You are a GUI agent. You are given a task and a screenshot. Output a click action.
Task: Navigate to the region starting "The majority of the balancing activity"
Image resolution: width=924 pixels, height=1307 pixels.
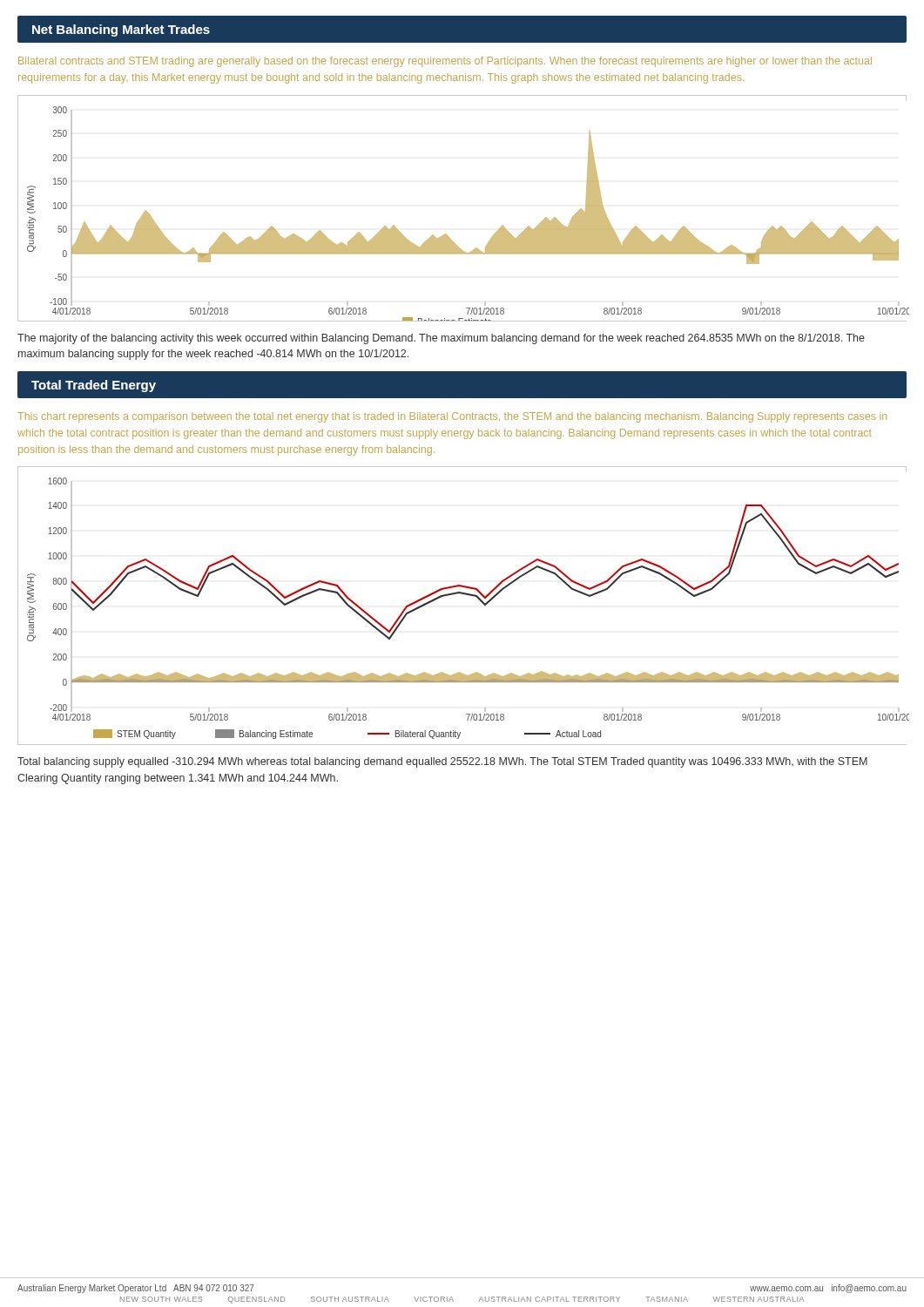pos(441,346)
